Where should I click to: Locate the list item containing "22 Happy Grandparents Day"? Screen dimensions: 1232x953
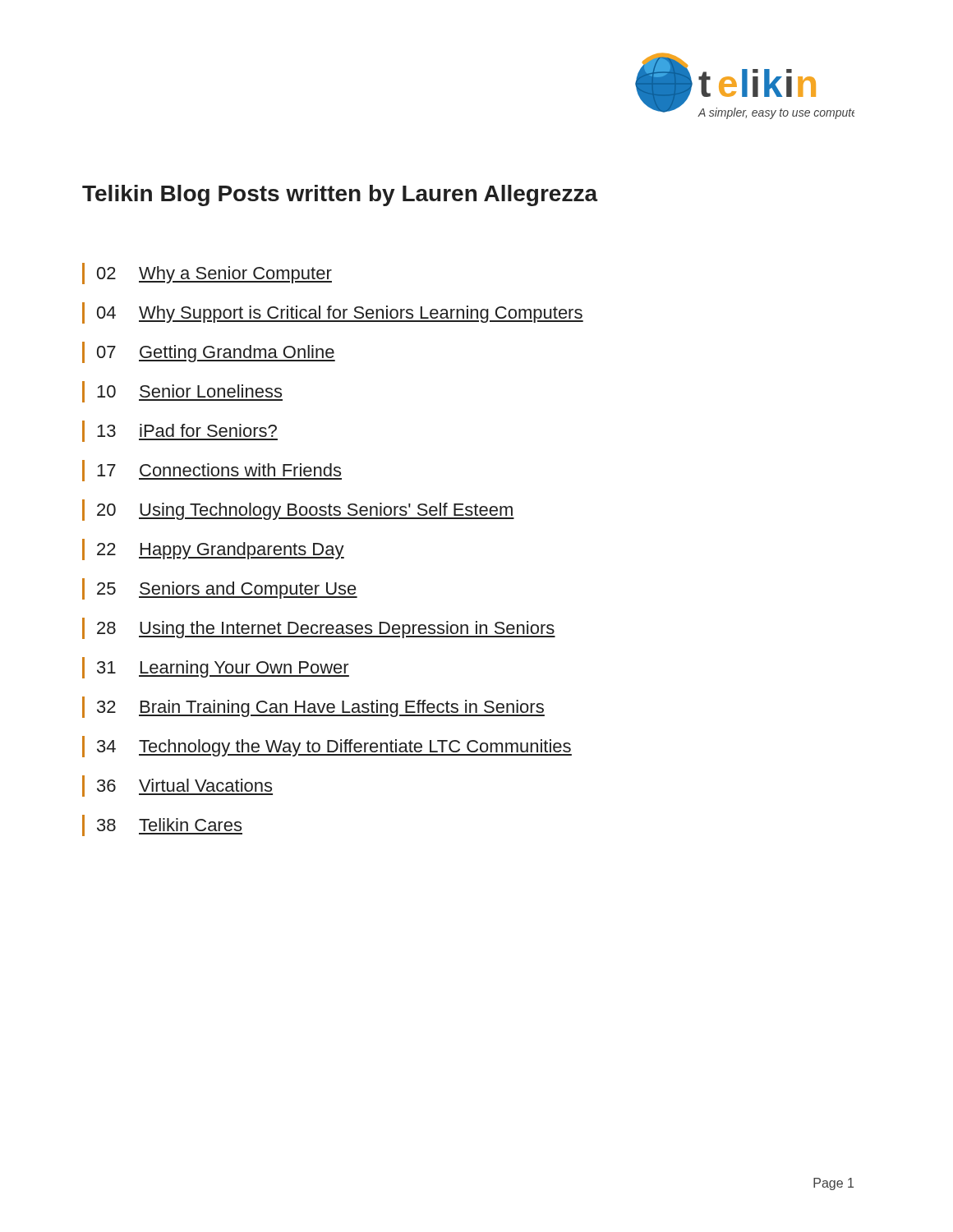(220, 549)
